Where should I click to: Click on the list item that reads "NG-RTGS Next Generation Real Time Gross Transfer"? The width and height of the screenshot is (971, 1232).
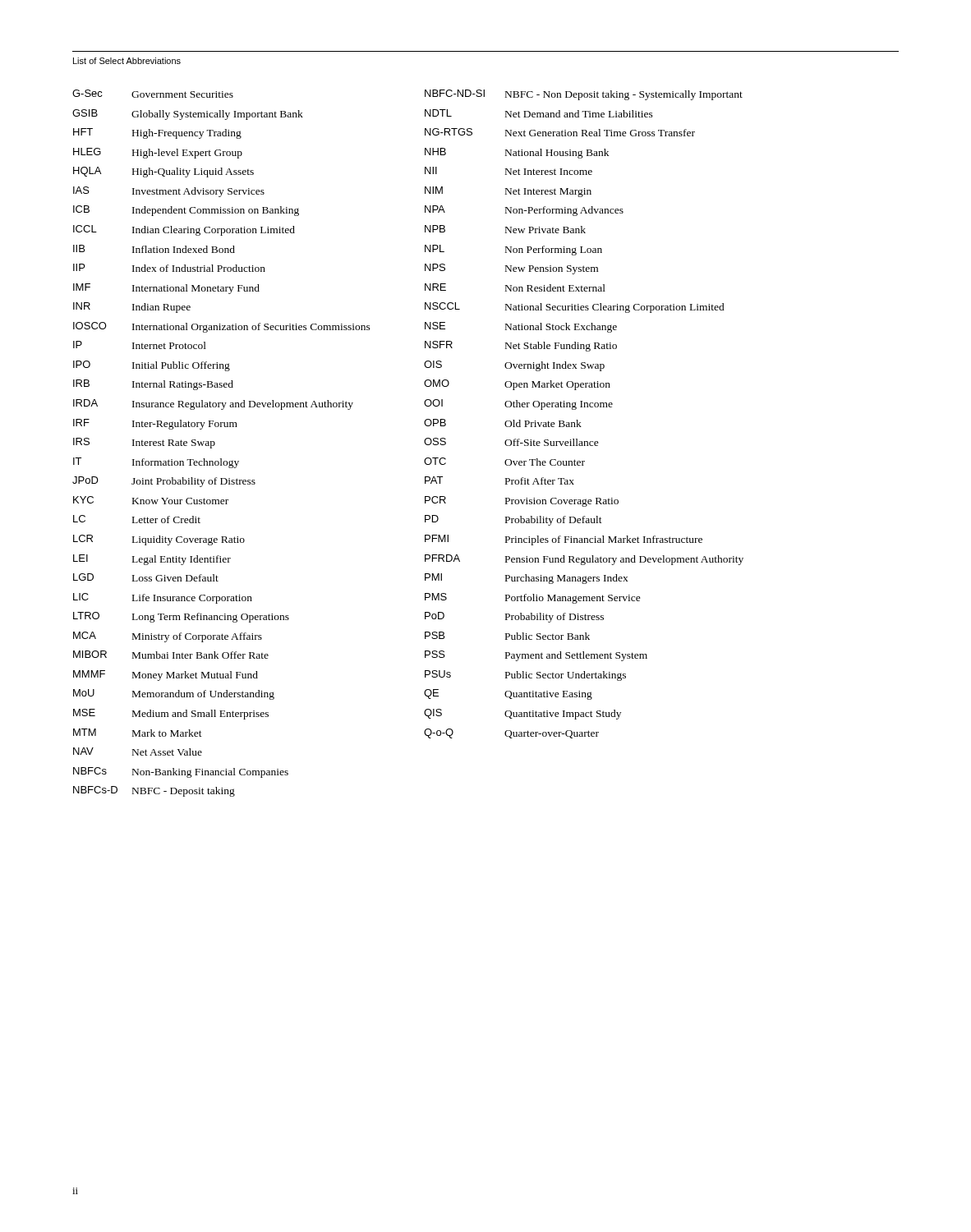pos(559,133)
